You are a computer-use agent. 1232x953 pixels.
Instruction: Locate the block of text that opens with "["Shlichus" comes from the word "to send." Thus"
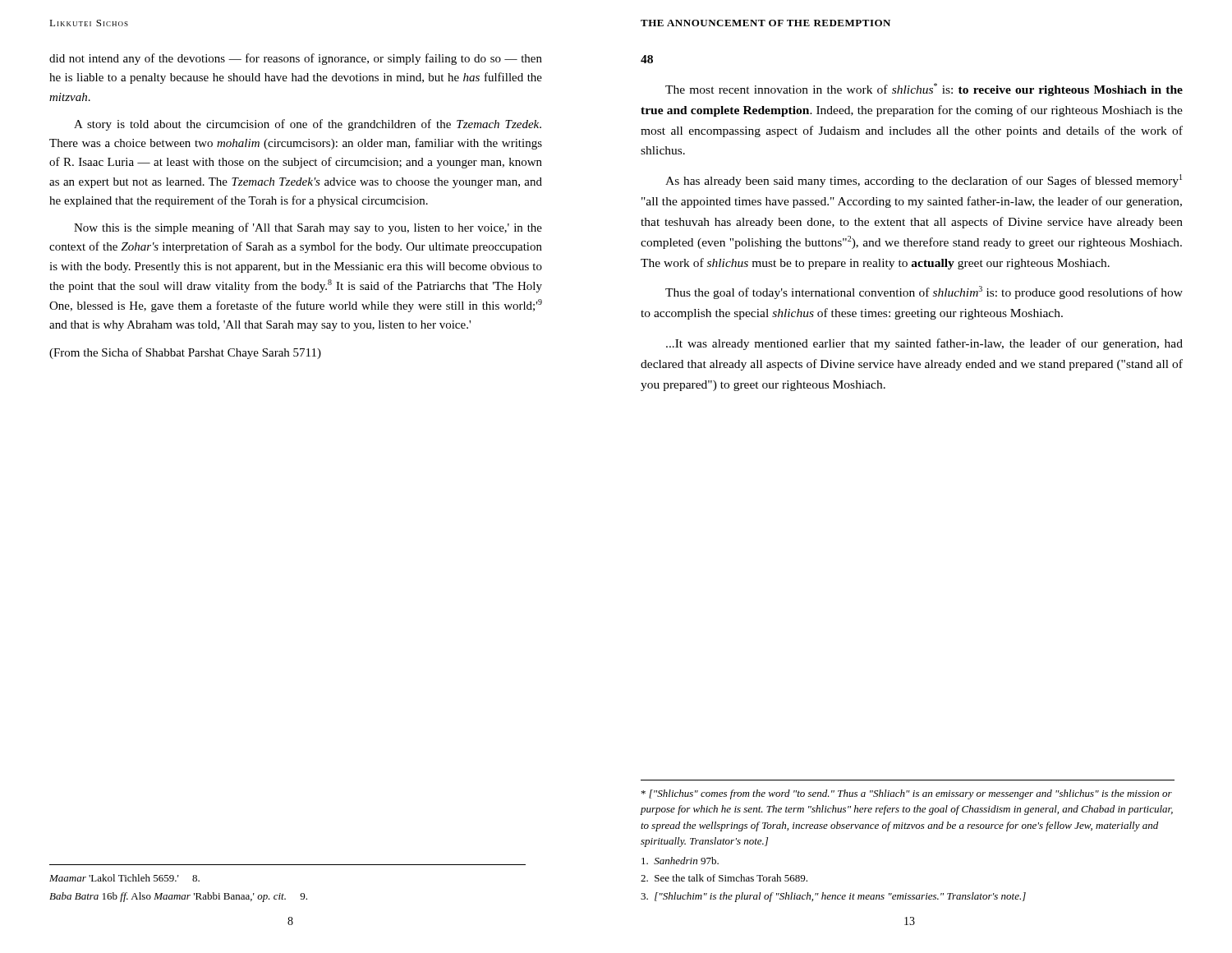click(907, 794)
